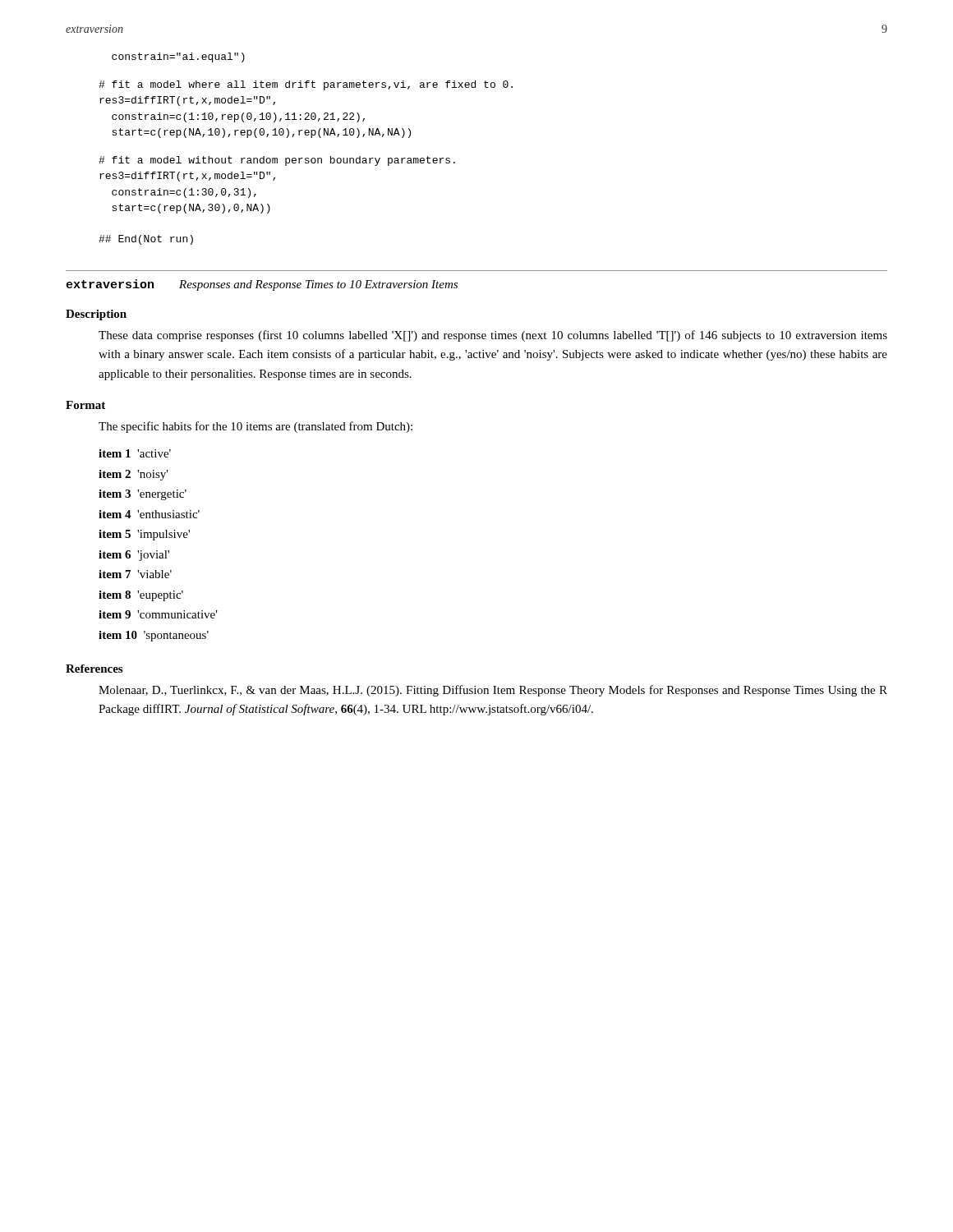Viewport: 953px width, 1232px height.
Task: Find "item 6 'jovial'" on this page
Action: coord(134,554)
